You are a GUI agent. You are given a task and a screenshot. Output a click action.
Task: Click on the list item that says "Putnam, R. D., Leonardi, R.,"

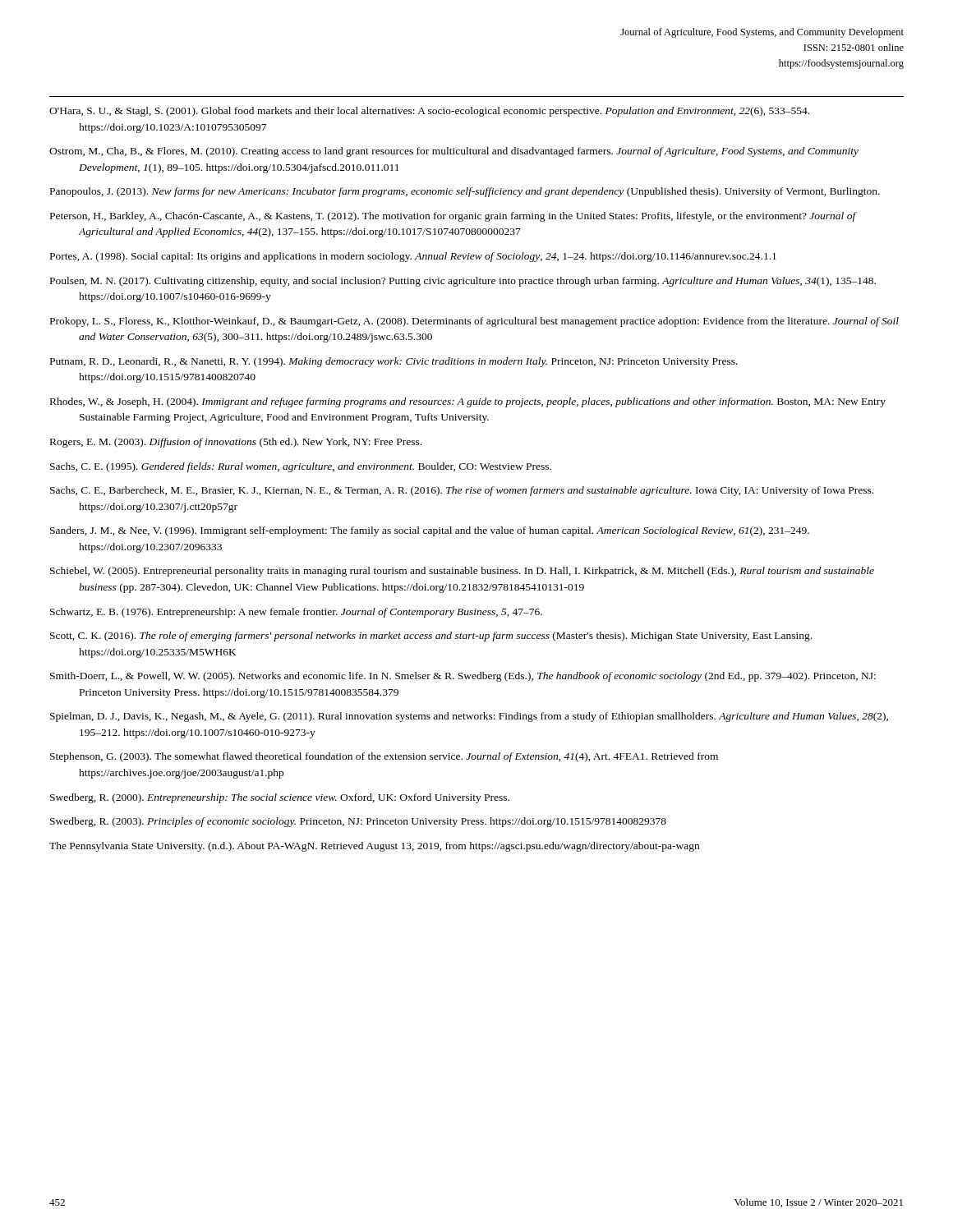[394, 369]
